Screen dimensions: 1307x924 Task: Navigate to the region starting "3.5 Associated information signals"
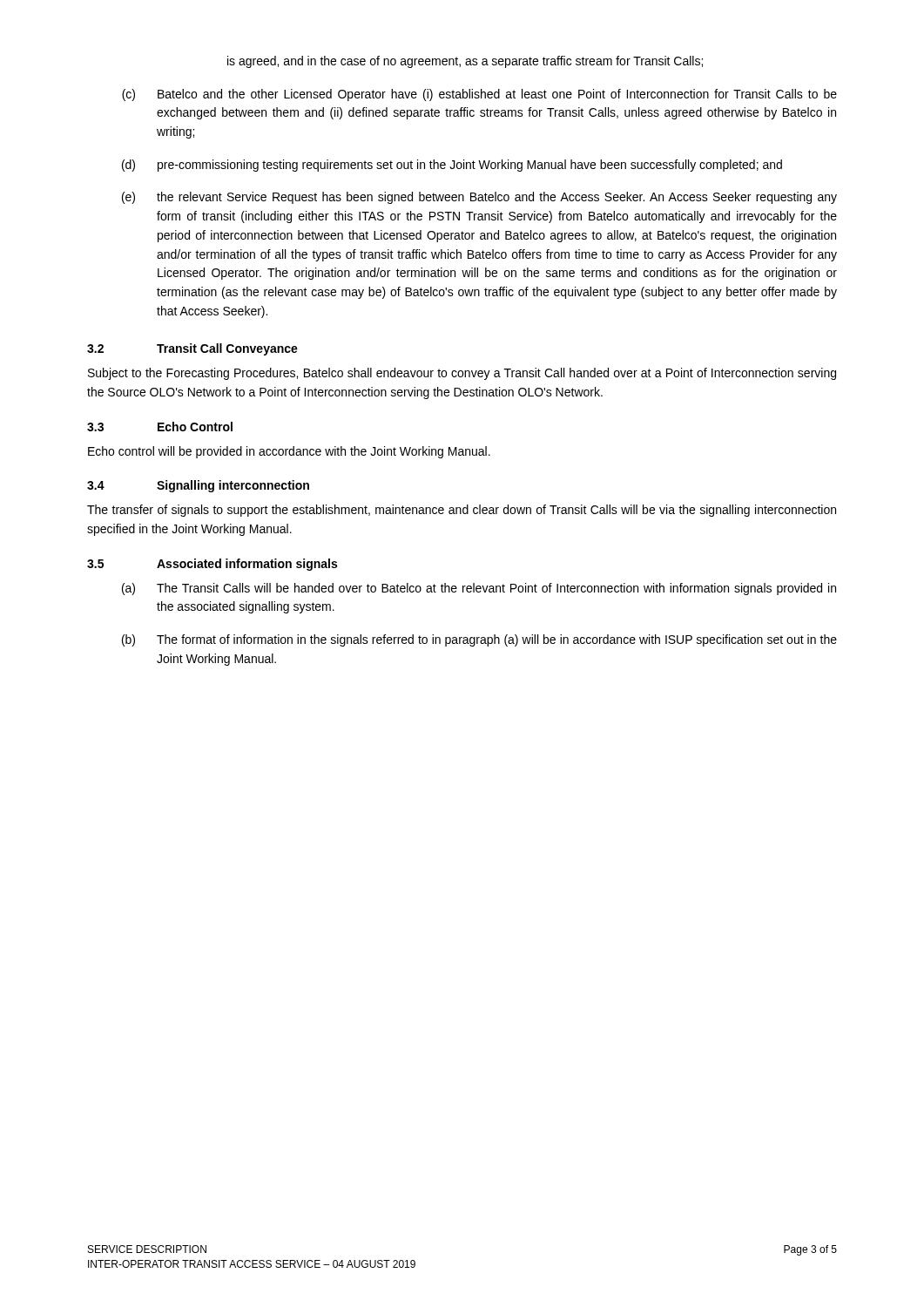(212, 564)
